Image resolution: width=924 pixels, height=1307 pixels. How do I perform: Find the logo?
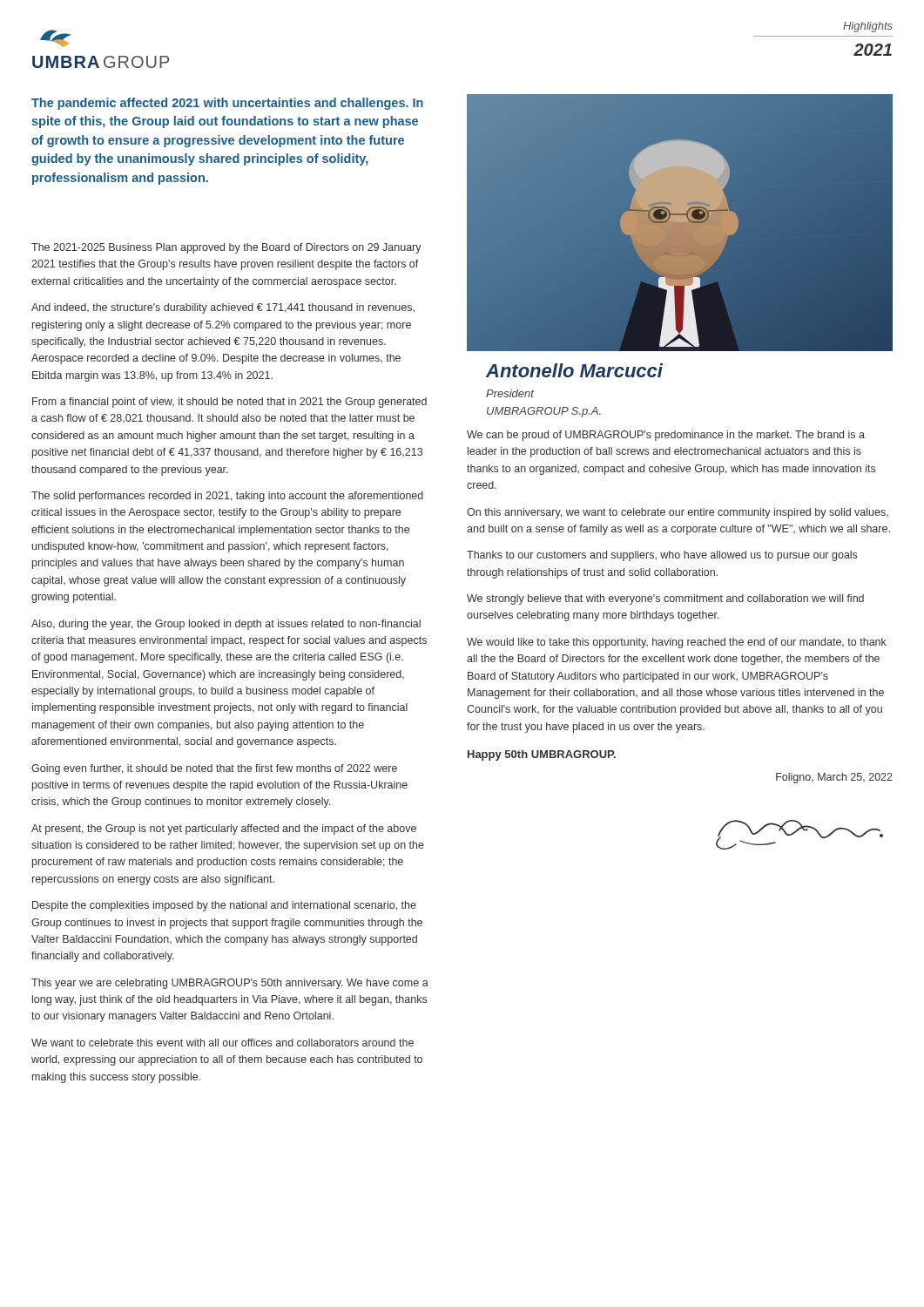103,53
